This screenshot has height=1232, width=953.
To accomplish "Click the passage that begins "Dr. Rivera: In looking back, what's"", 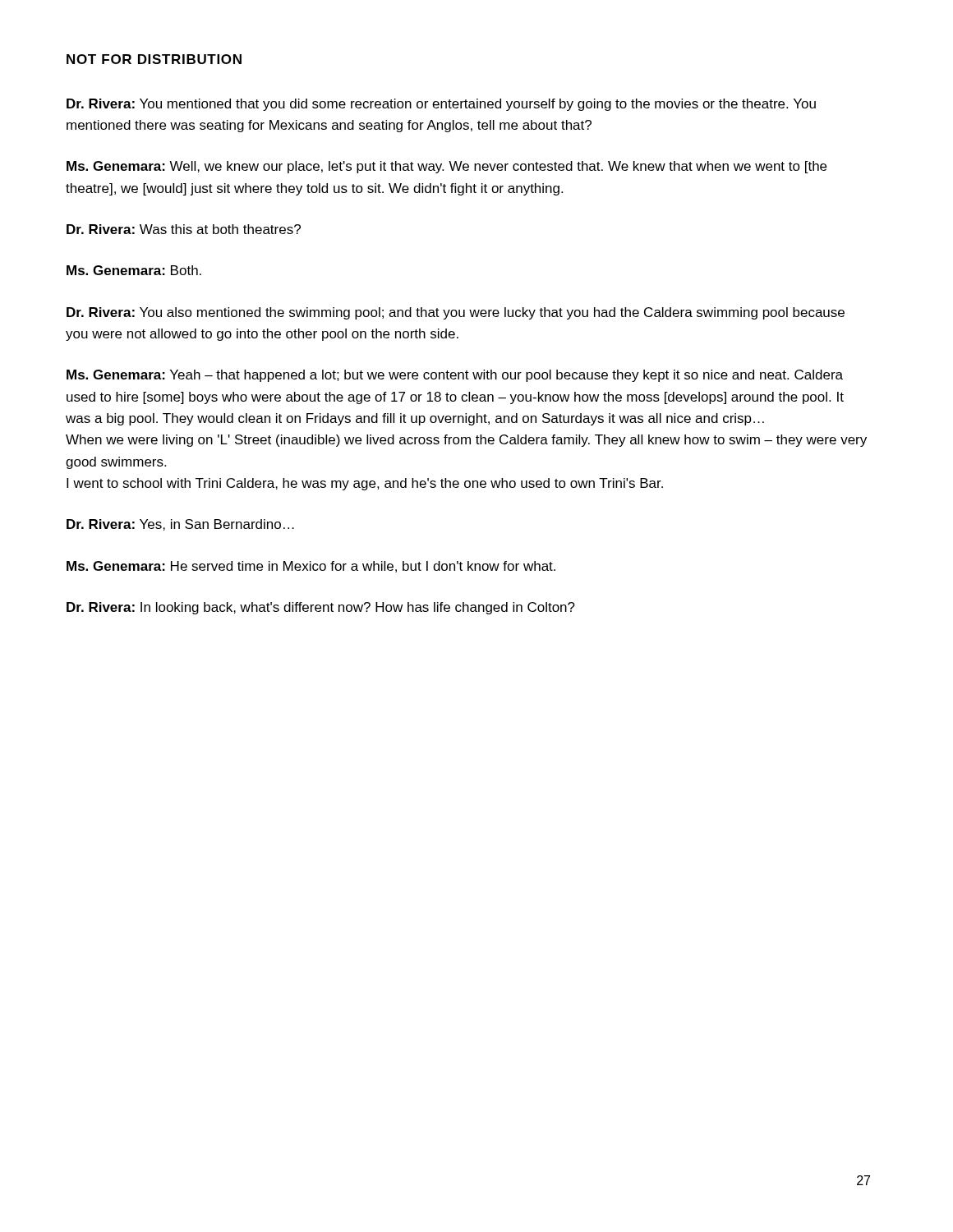I will pos(468,608).
